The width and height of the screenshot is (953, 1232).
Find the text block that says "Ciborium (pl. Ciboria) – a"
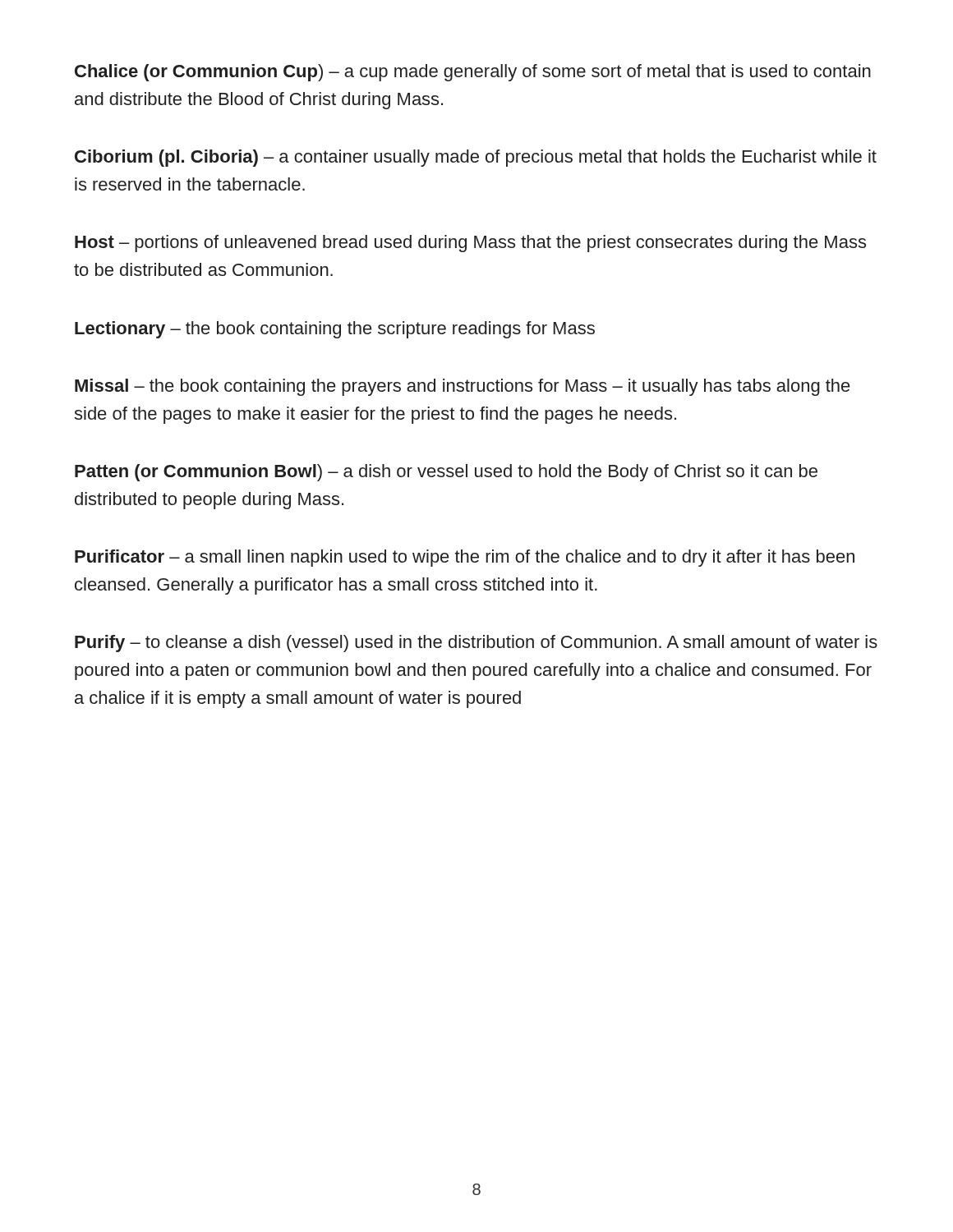pos(475,171)
